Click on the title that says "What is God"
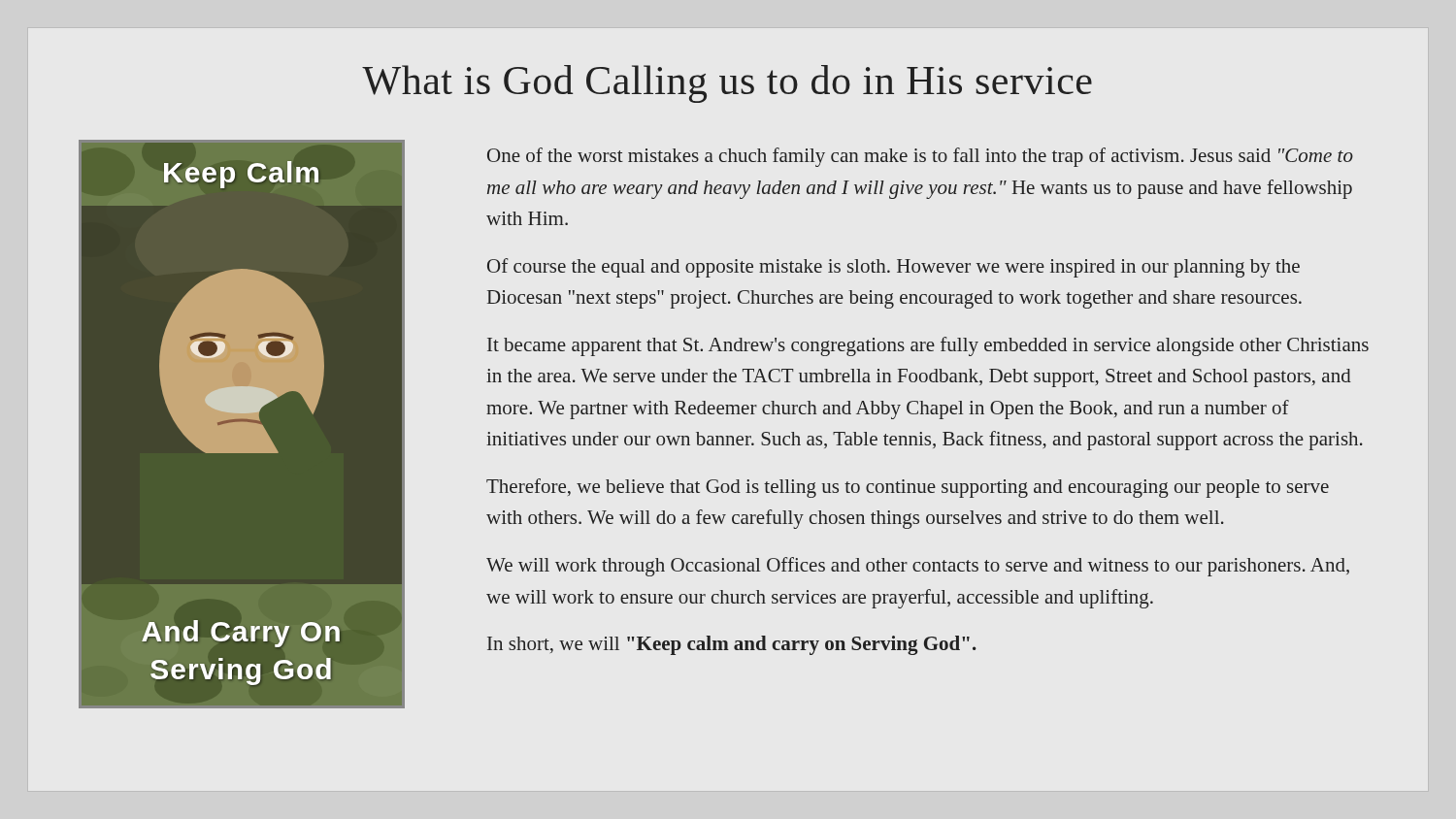 coord(728,81)
